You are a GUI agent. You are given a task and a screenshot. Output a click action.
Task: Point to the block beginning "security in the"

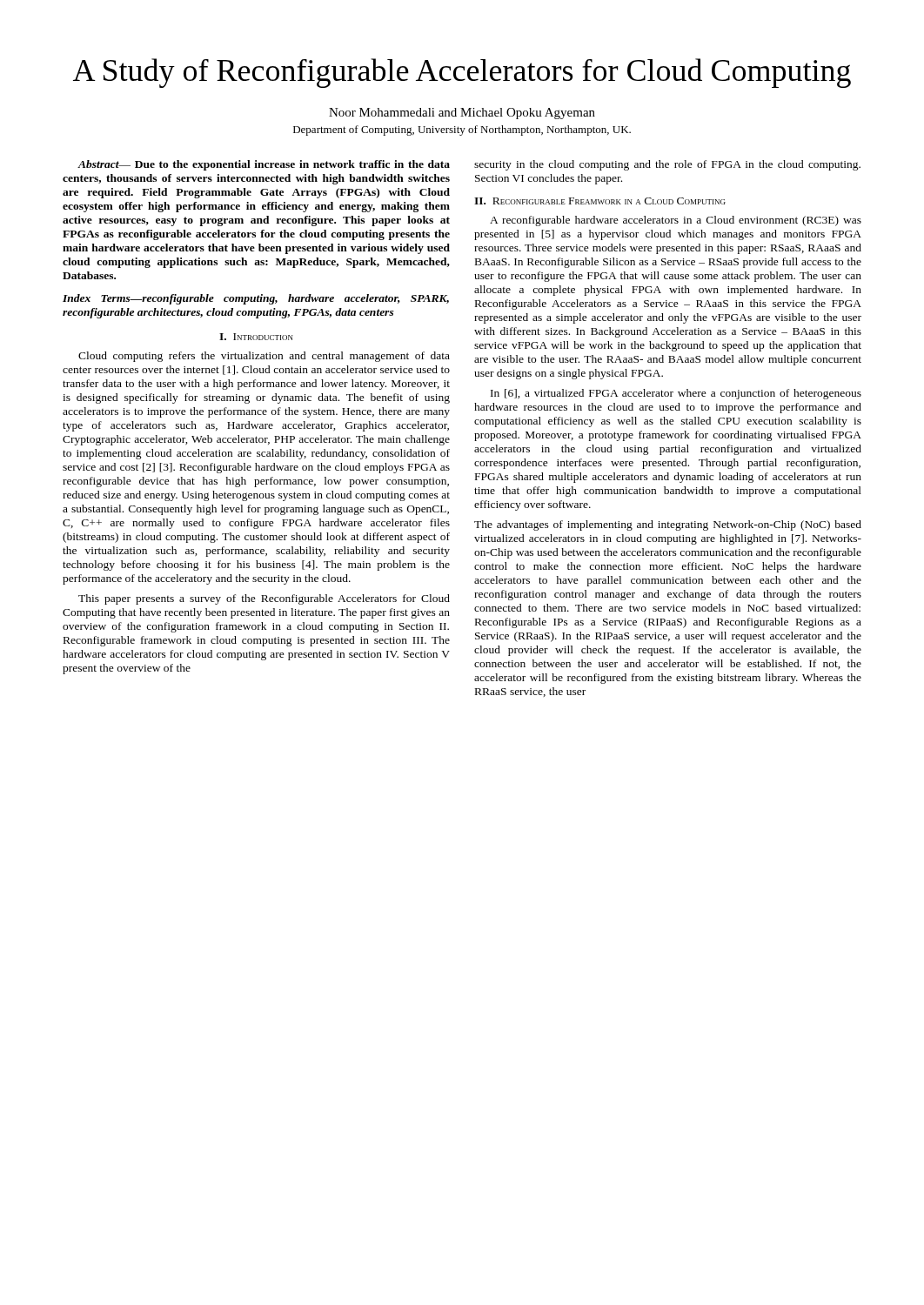pos(668,172)
